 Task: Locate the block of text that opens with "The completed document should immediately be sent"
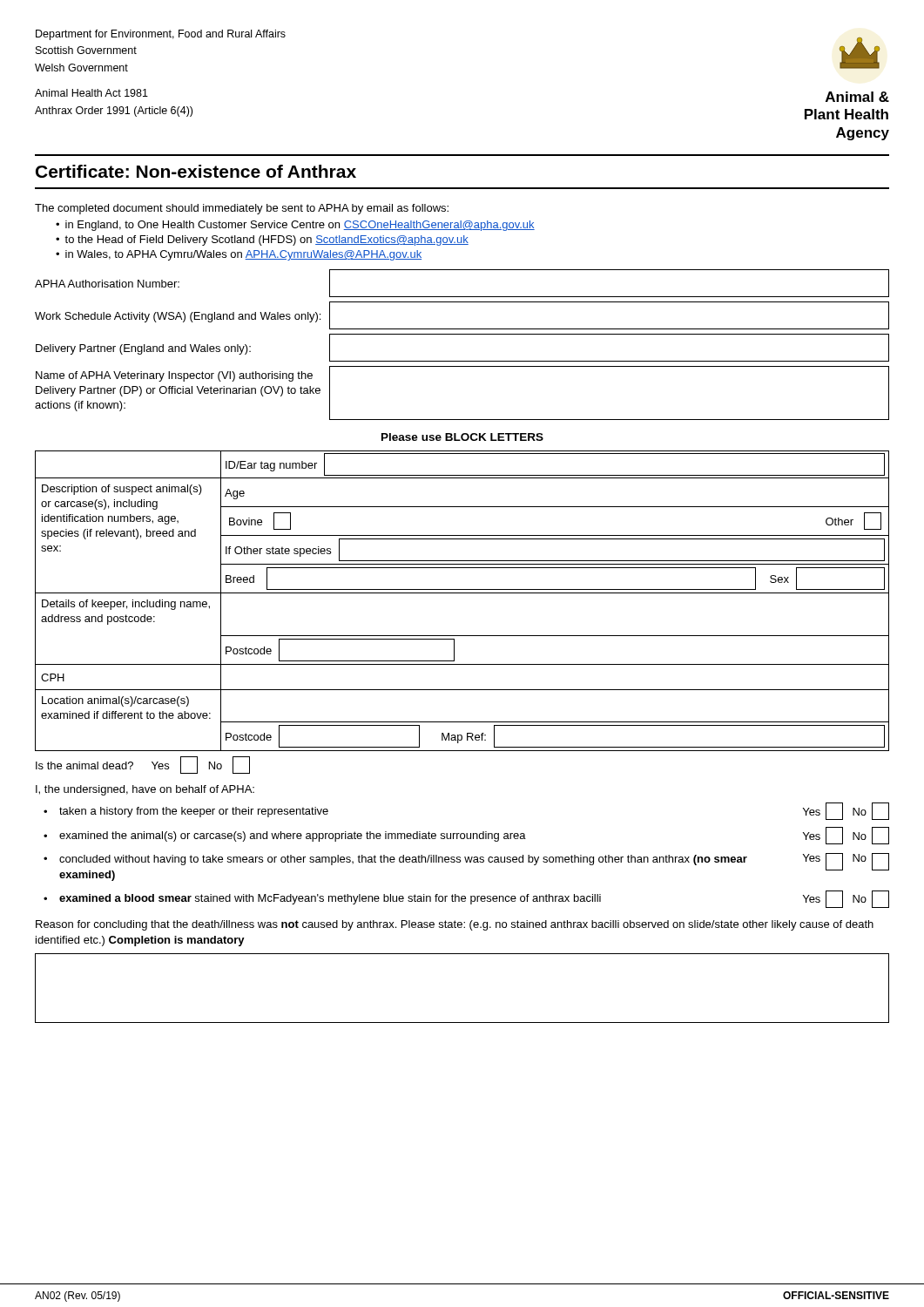click(x=242, y=208)
